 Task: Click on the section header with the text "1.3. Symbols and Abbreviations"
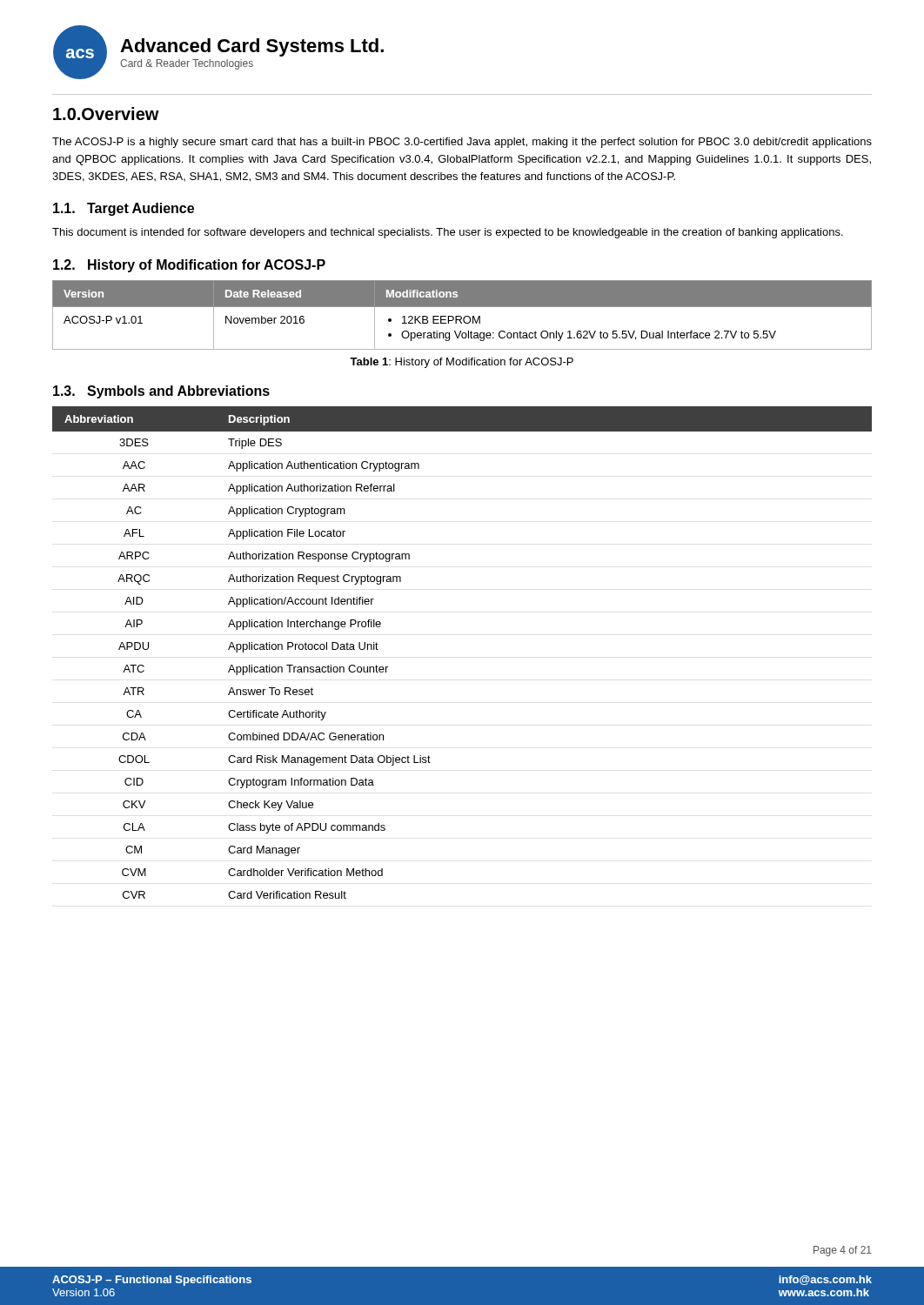coord(161,392)
